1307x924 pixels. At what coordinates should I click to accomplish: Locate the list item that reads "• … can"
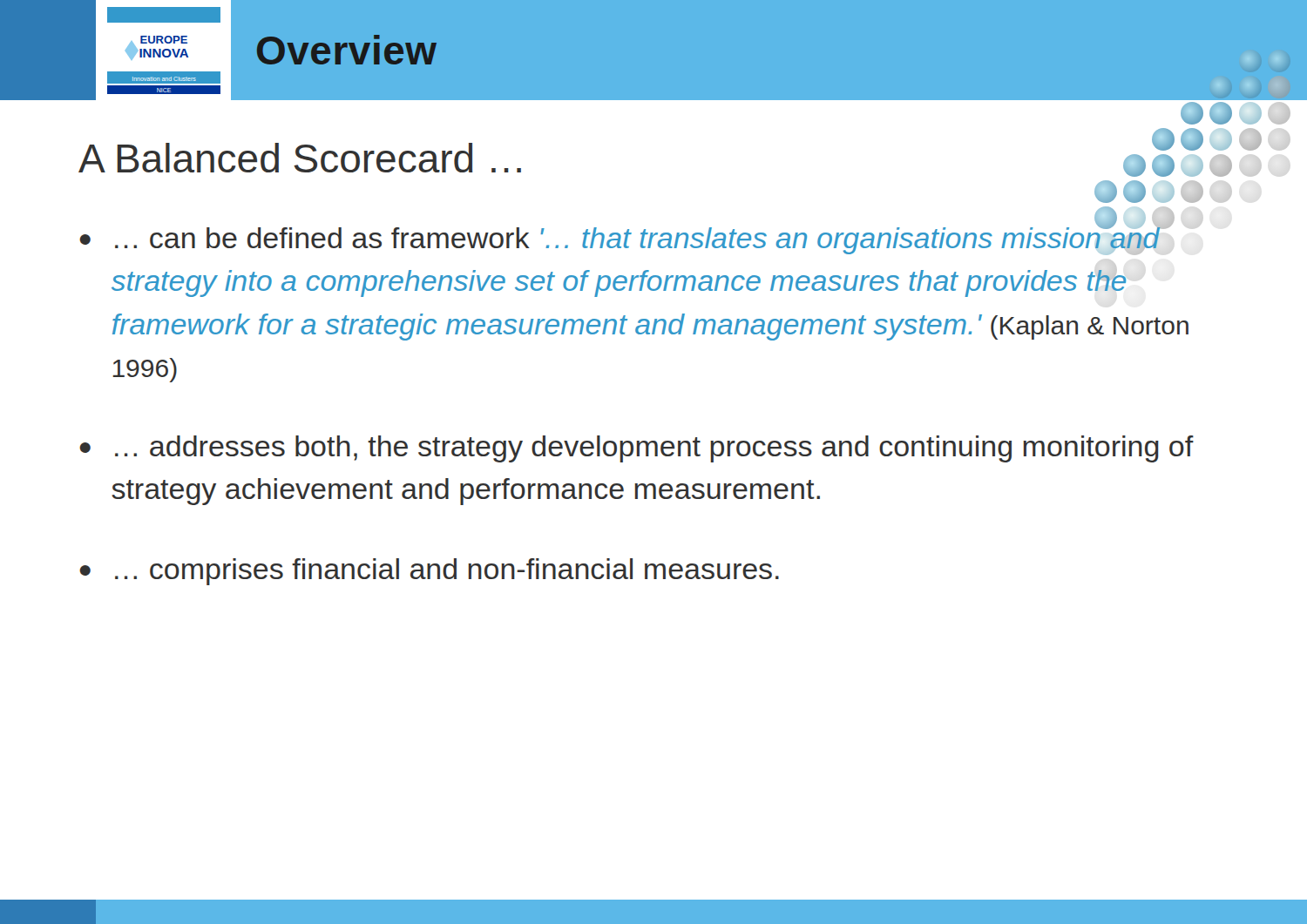(654, 303)
